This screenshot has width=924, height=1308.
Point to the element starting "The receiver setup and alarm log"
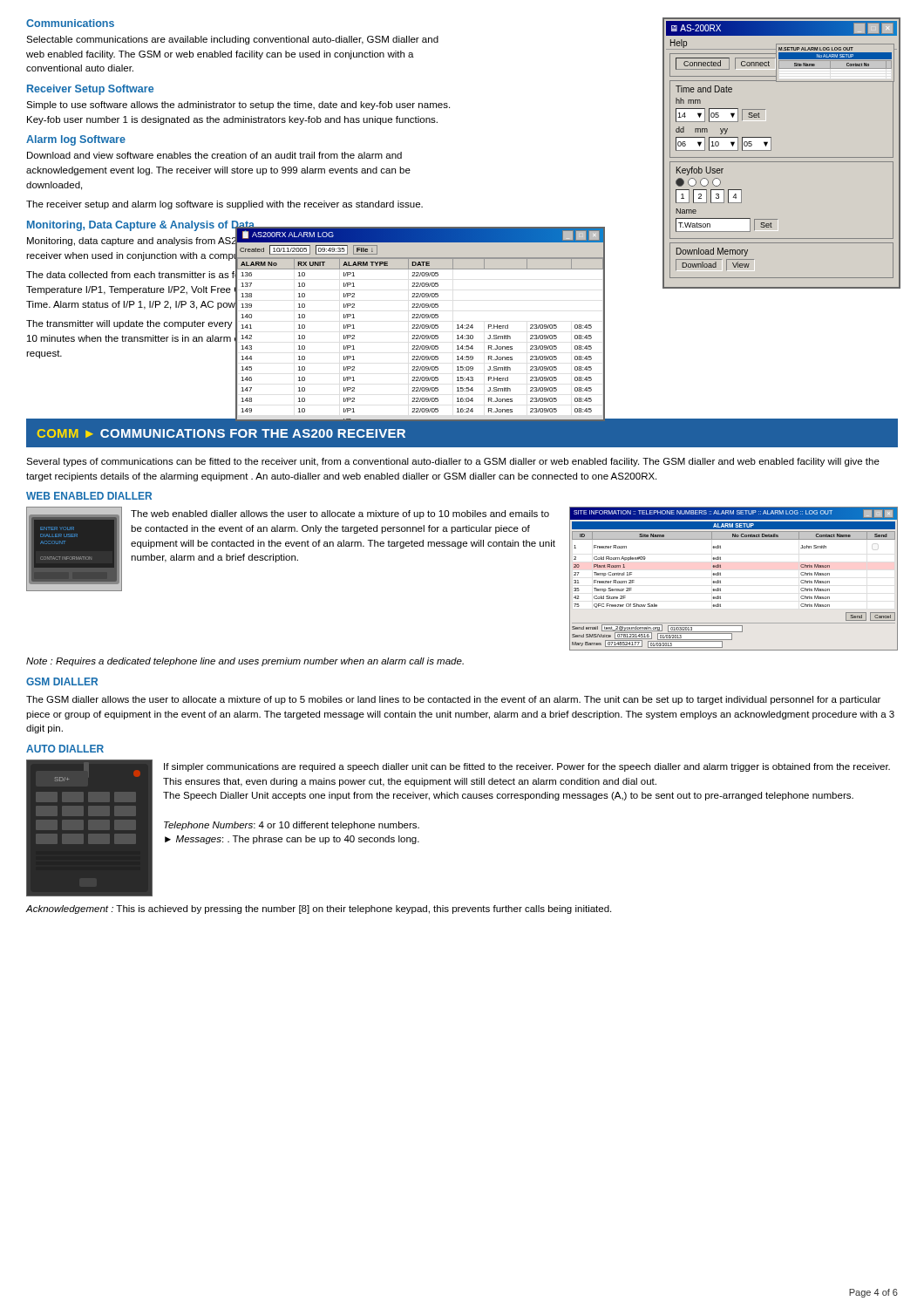click(x=225, y=204)
